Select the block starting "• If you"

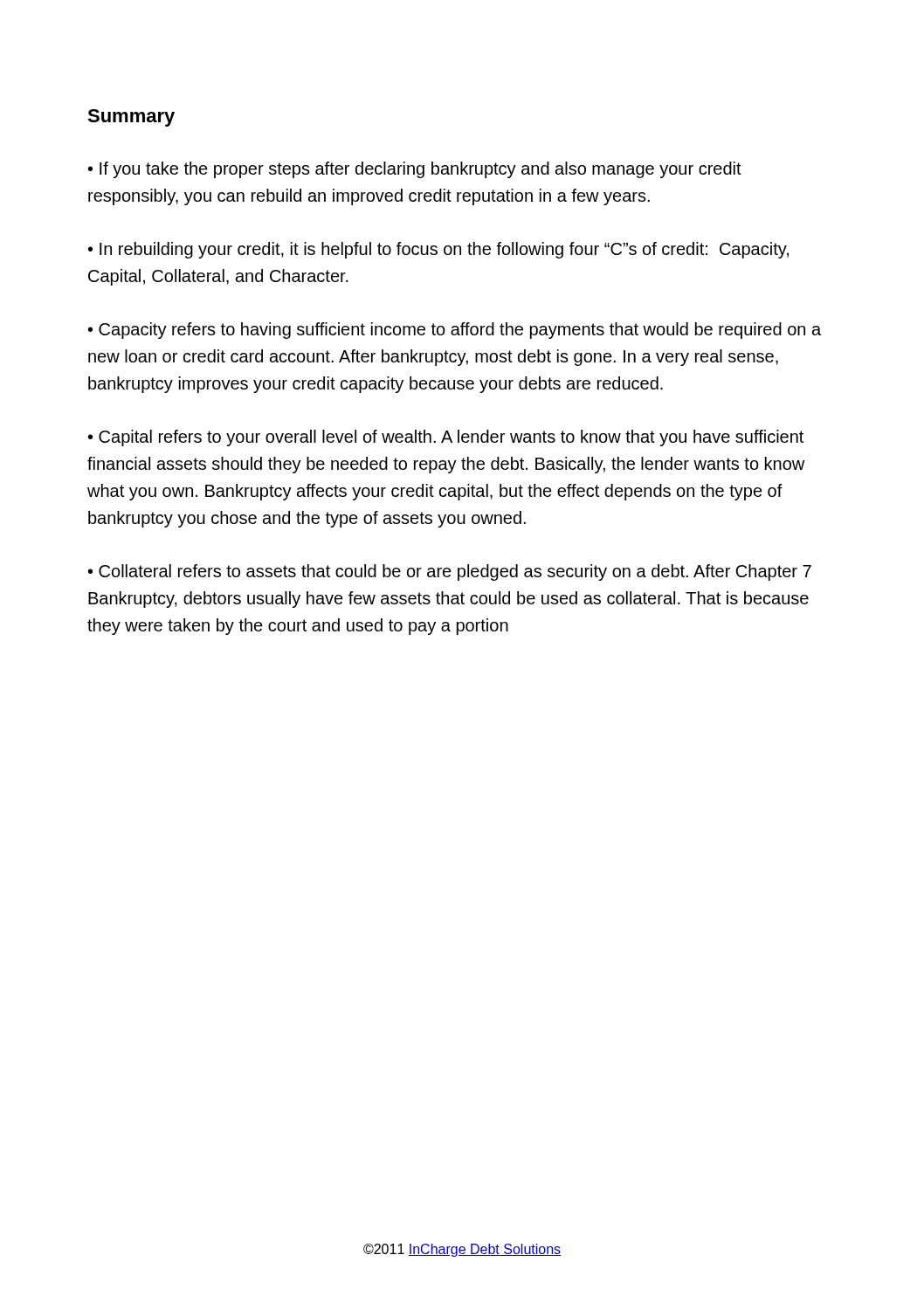[414, 182]
